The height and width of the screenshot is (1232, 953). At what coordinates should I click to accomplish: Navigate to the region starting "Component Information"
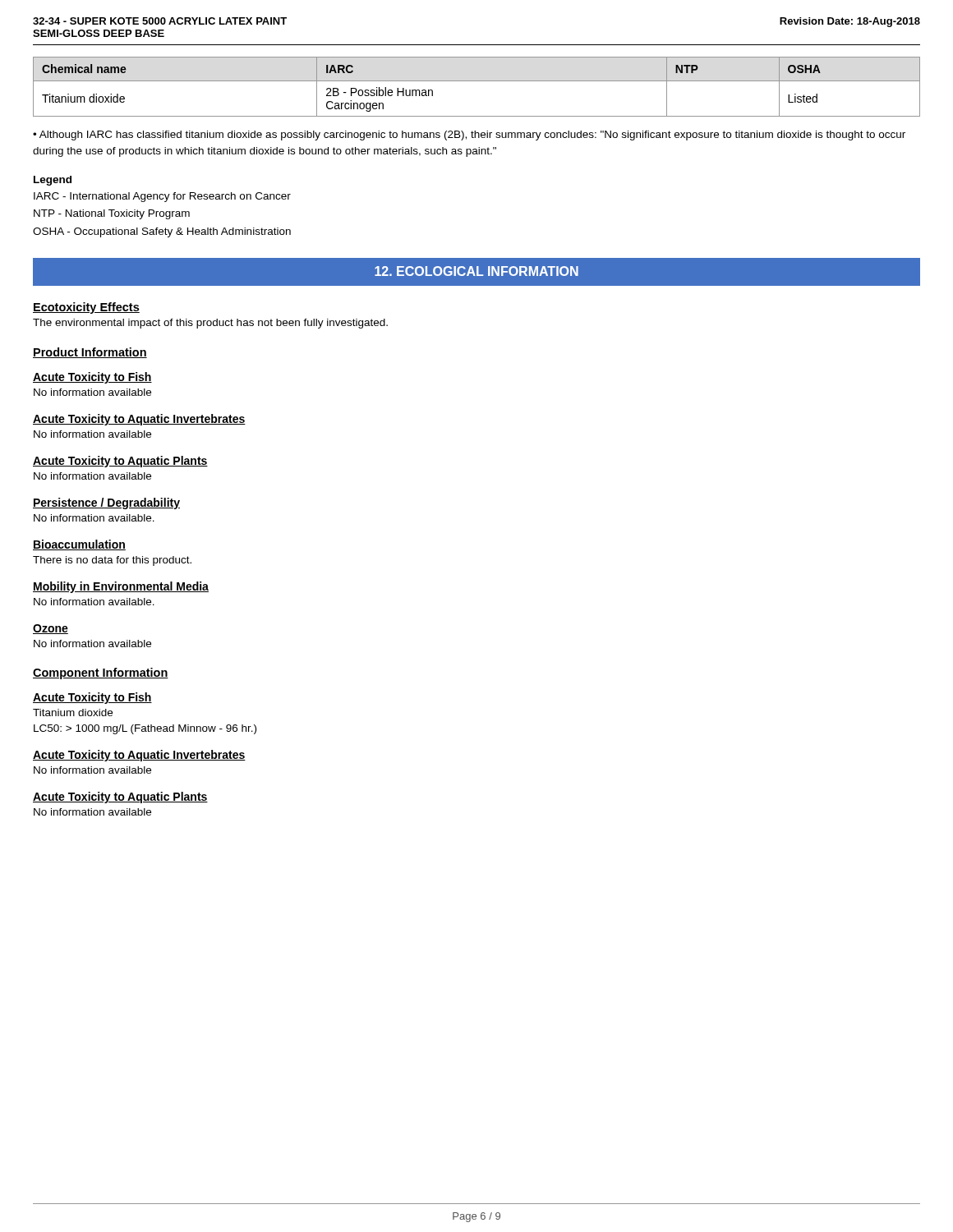[x=100, y=673]
